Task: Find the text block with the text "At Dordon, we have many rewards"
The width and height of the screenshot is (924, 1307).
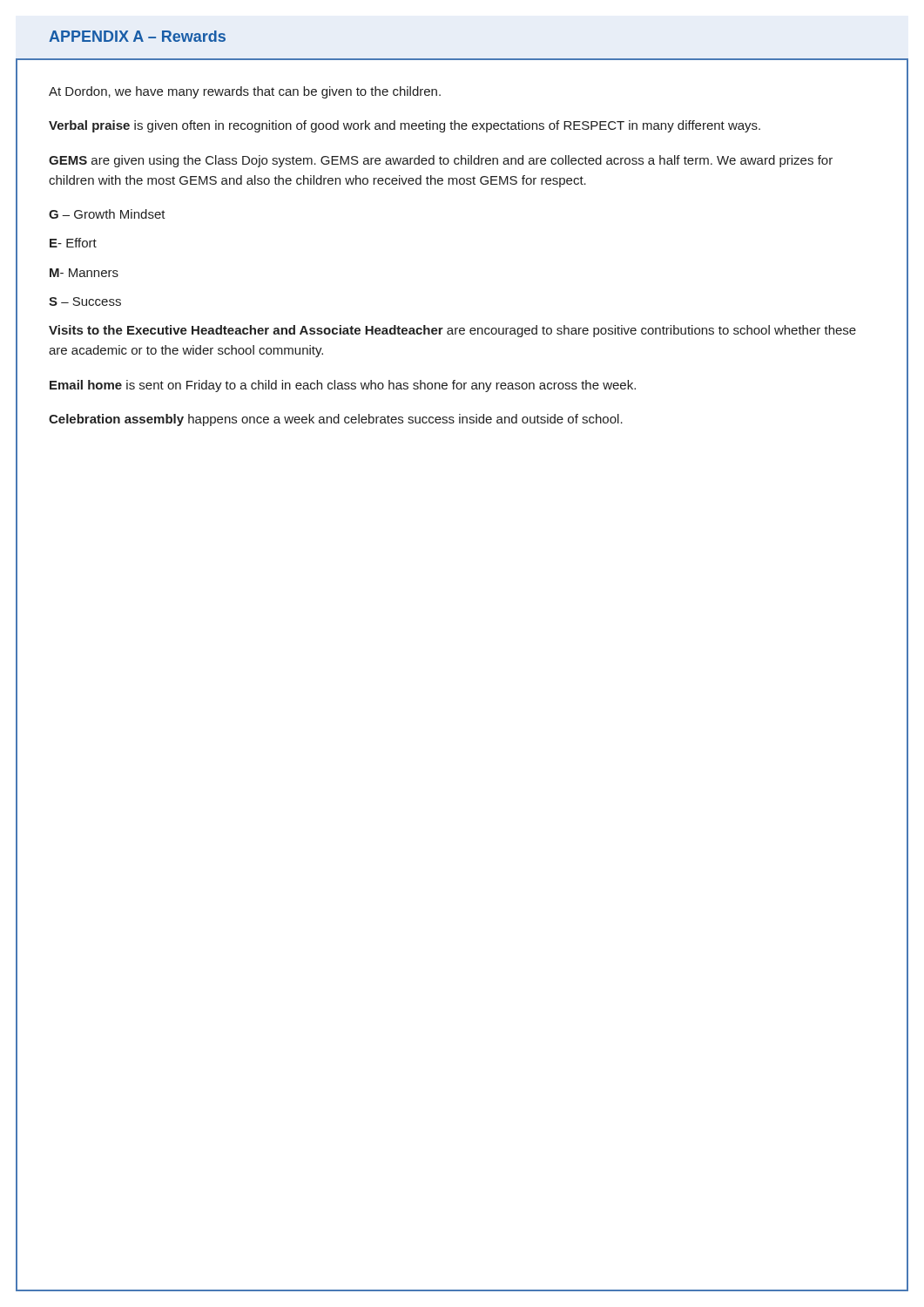Action: coord(245,91)
